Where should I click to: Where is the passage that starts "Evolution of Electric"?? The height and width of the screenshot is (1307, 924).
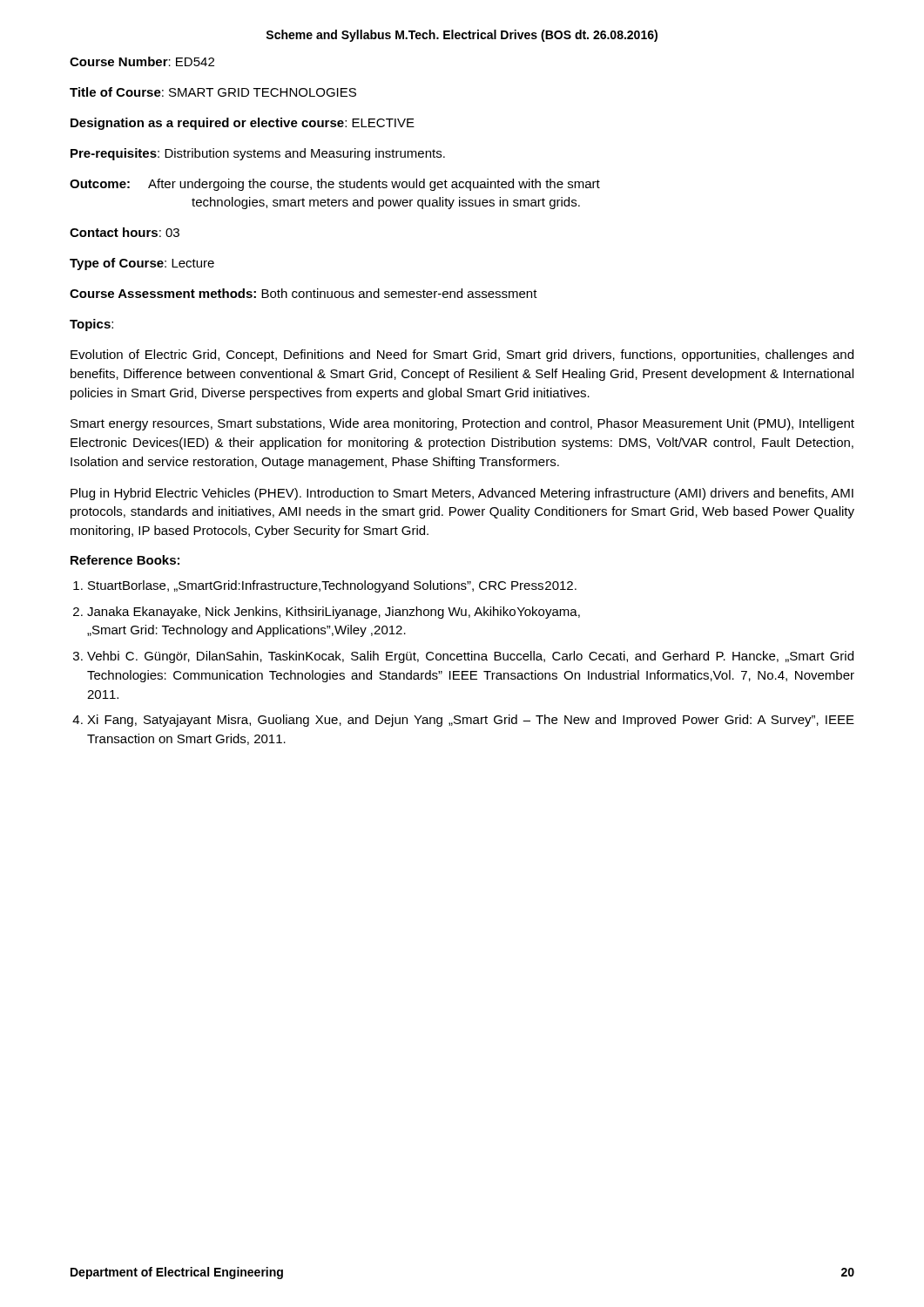click(x=462, y=373)
